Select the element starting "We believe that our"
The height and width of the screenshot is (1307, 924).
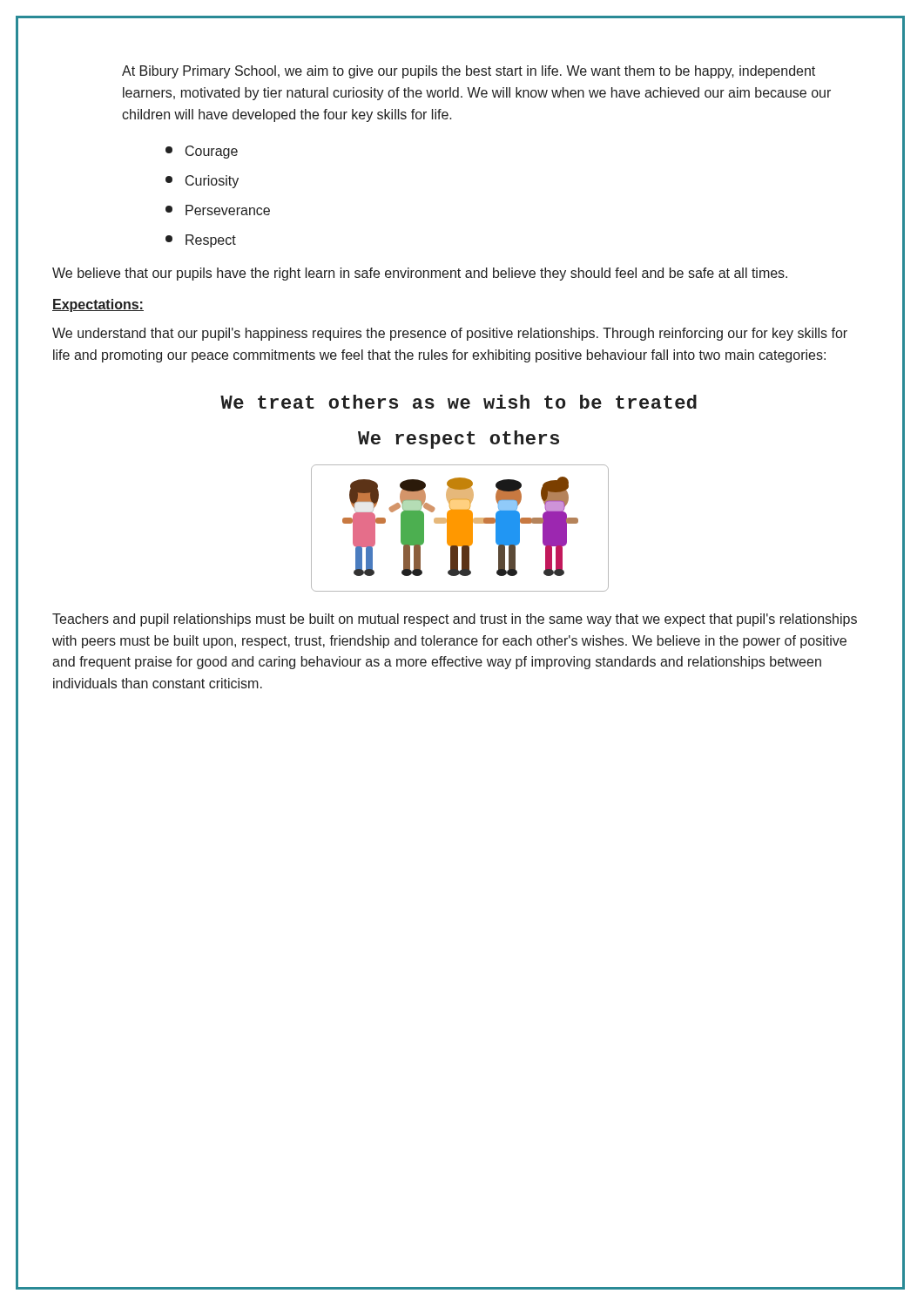[x=420, y=273]
